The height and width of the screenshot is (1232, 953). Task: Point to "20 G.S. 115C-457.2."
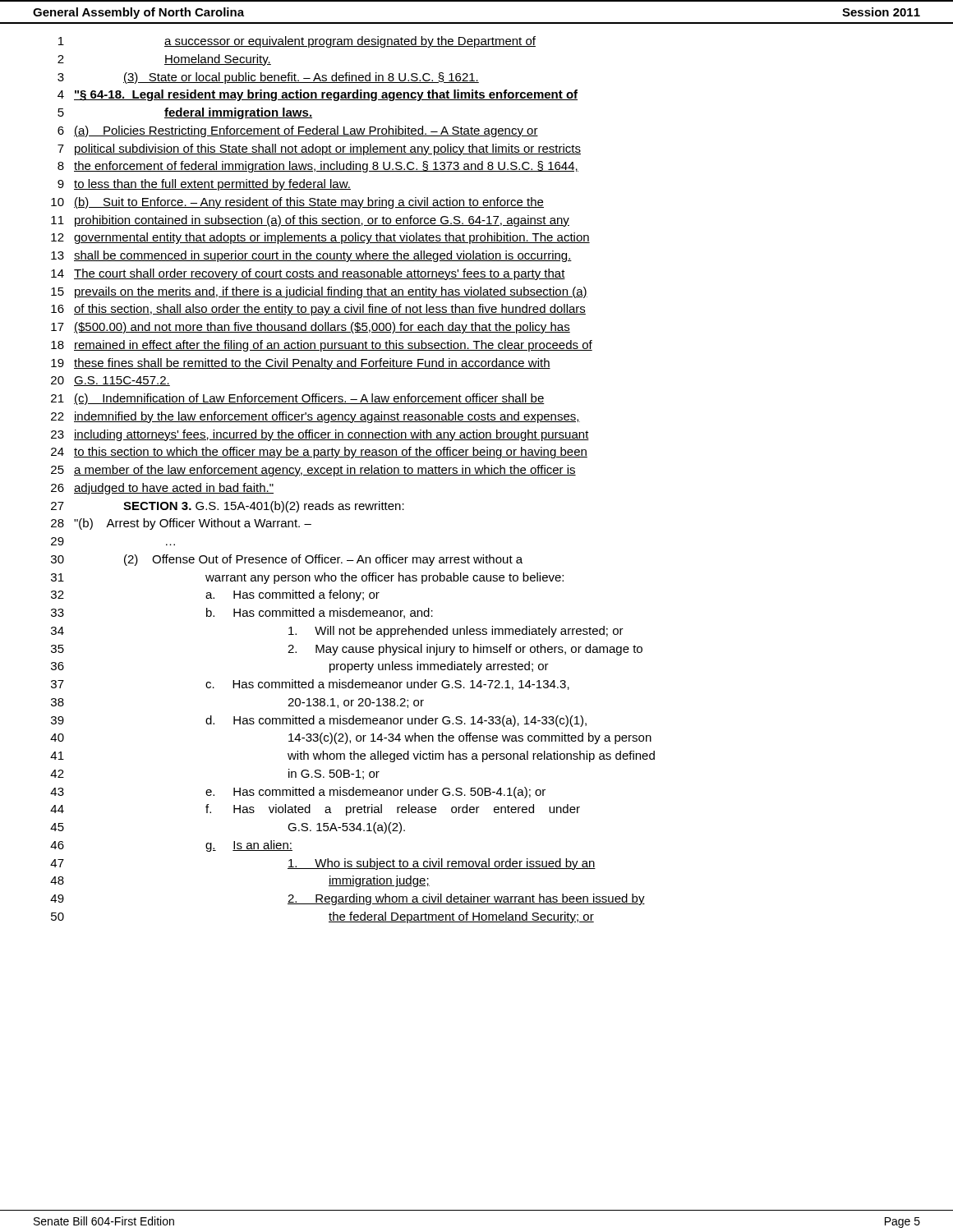click(110, 381)
